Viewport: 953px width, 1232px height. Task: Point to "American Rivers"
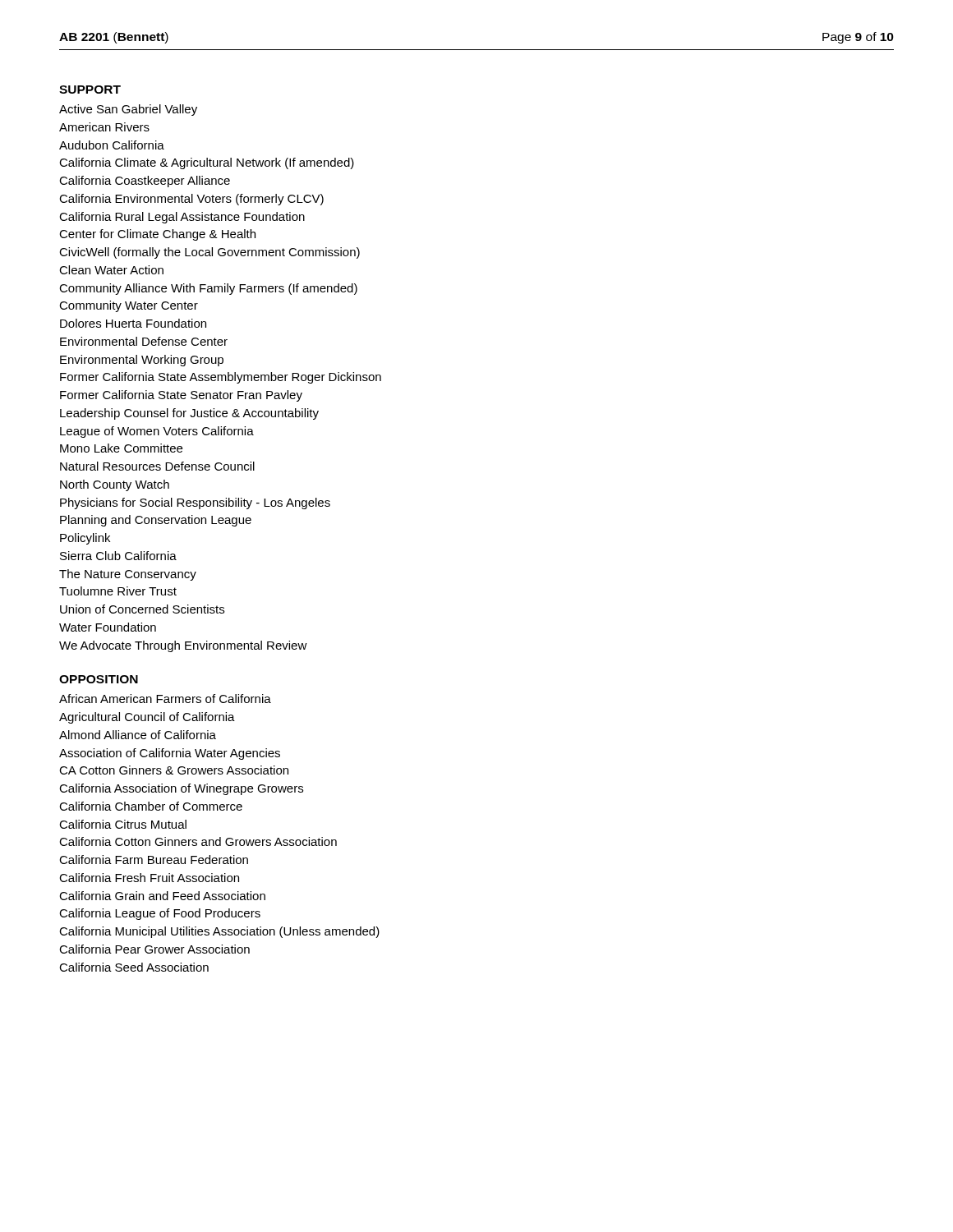point(104,127)
